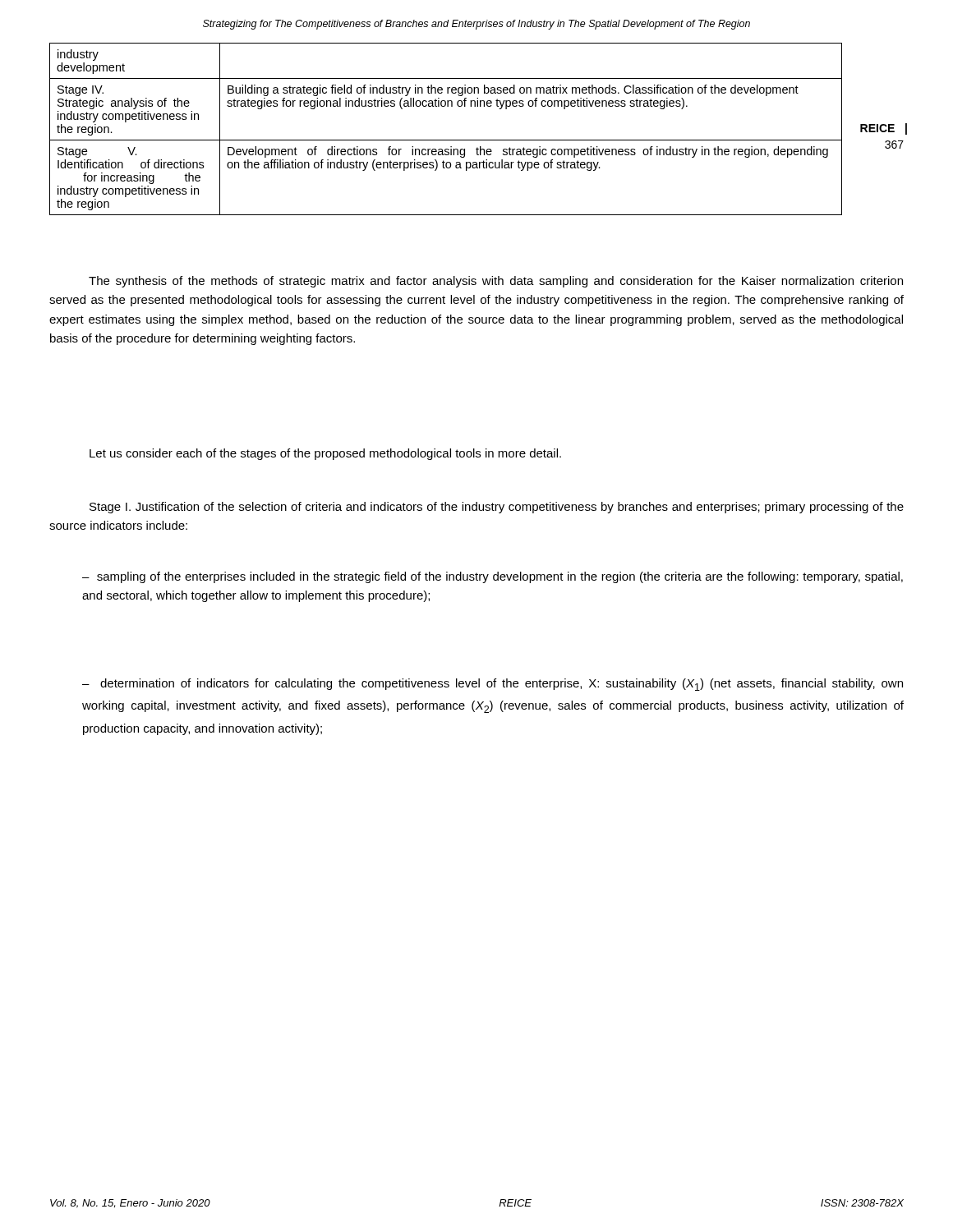Navigate to the element starting "Stage I. Justification of the selection of"

(x=476, y=516)
